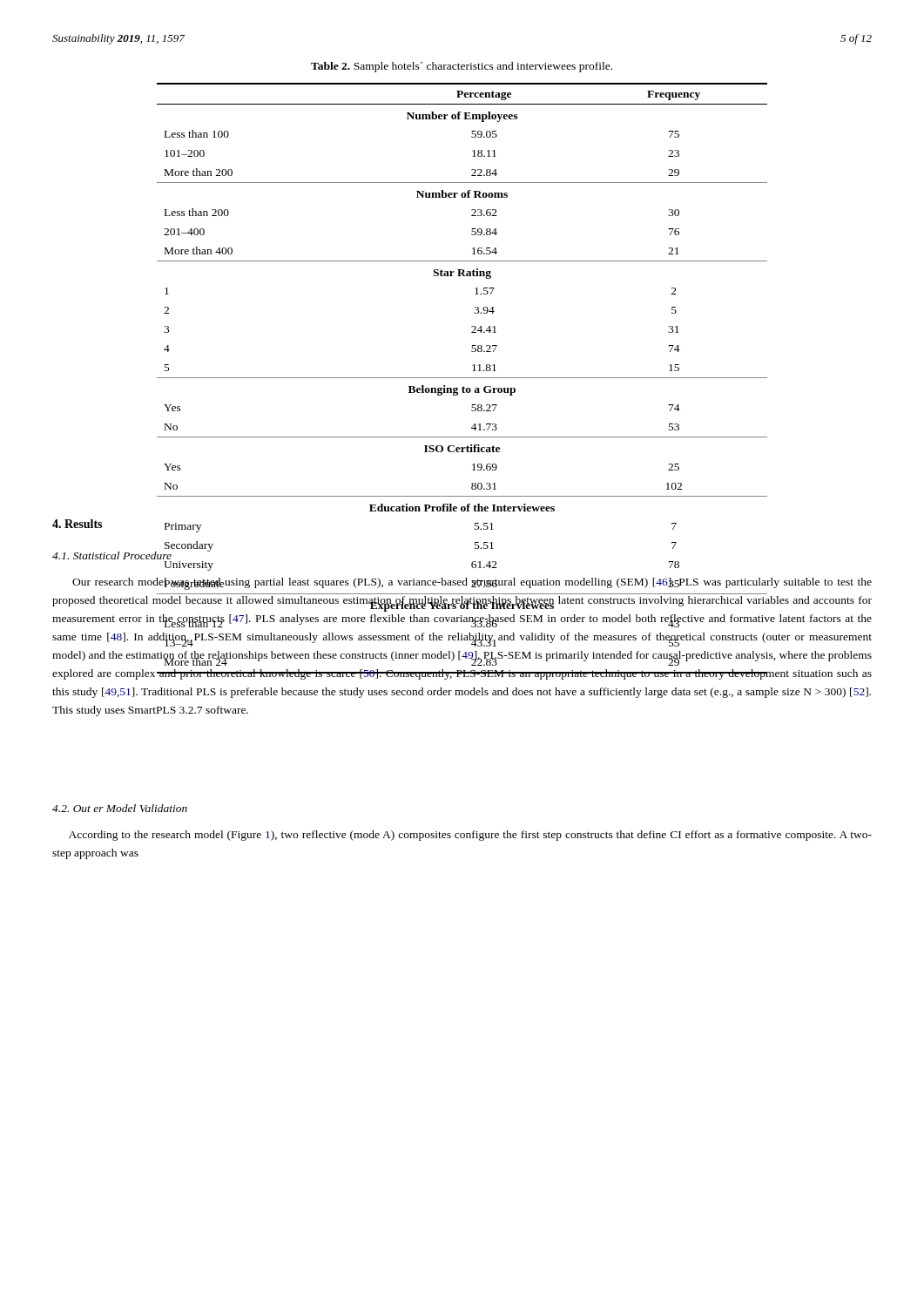The height and width of the screenshot is (1307, 924).
Task: Locate the section header with the text "4.2. Out er Model"
Action: tap(120, 808)
